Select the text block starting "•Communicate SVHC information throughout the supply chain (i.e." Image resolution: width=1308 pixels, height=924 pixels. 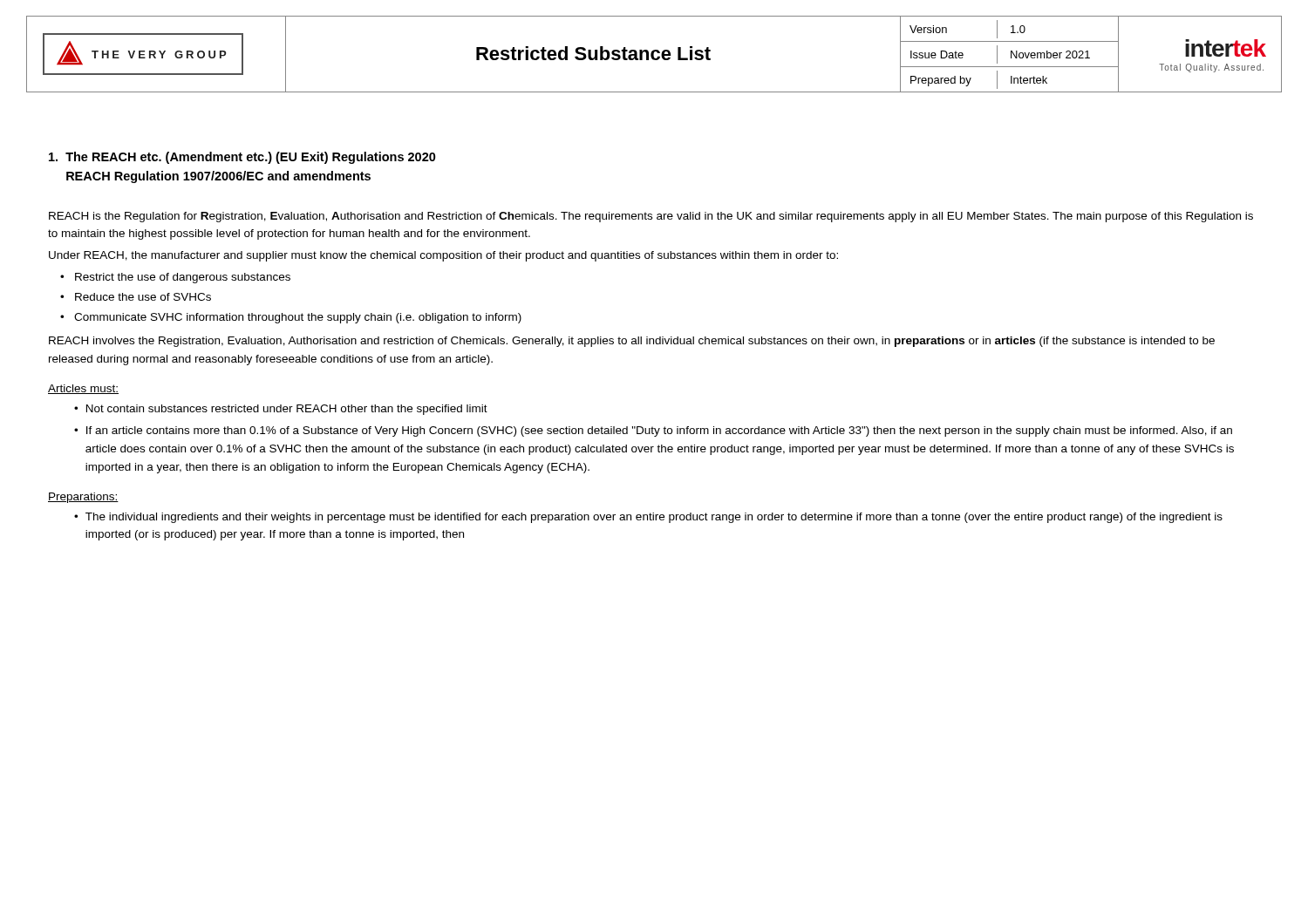point(291,318)
